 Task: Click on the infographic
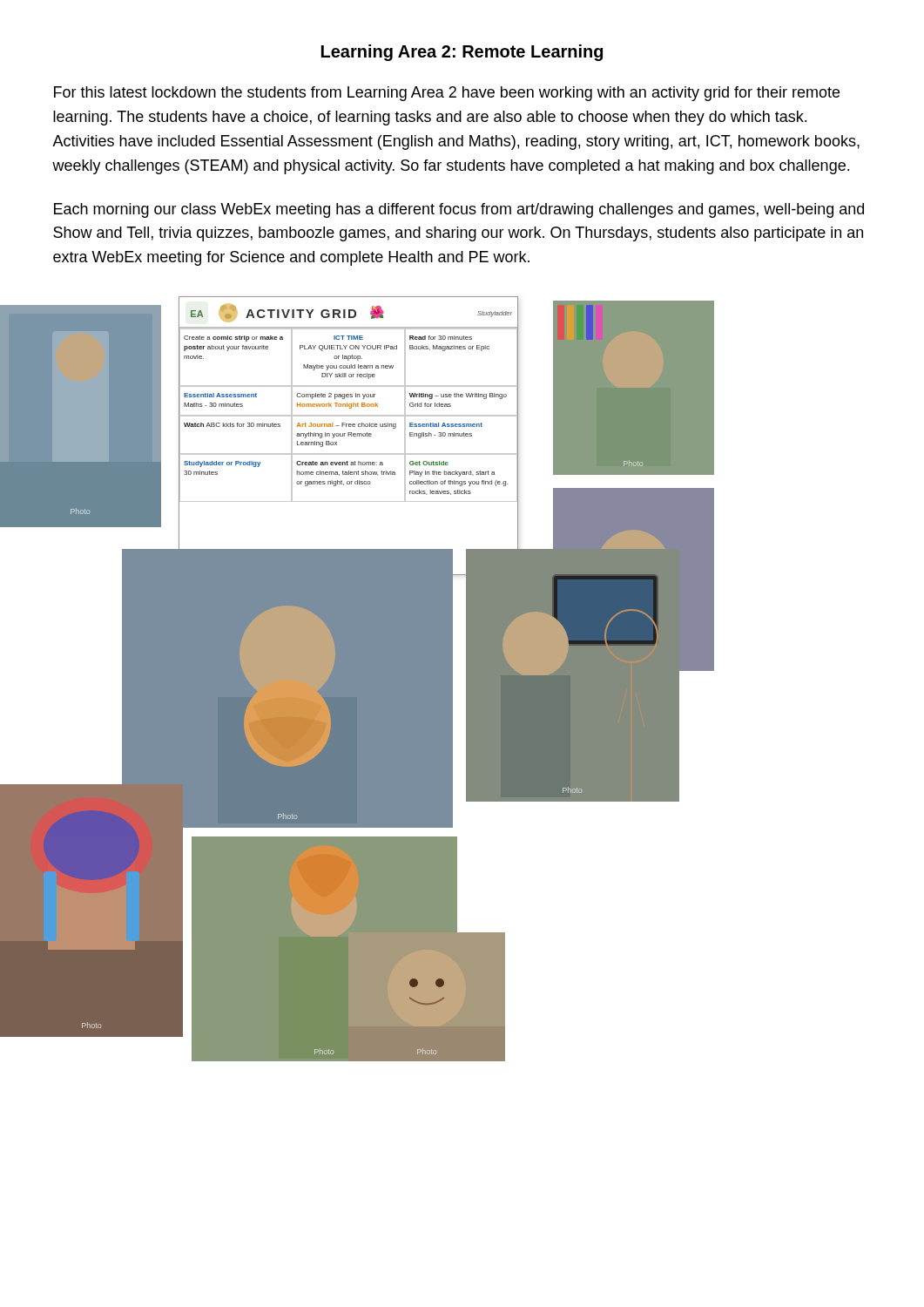[348, 436]
